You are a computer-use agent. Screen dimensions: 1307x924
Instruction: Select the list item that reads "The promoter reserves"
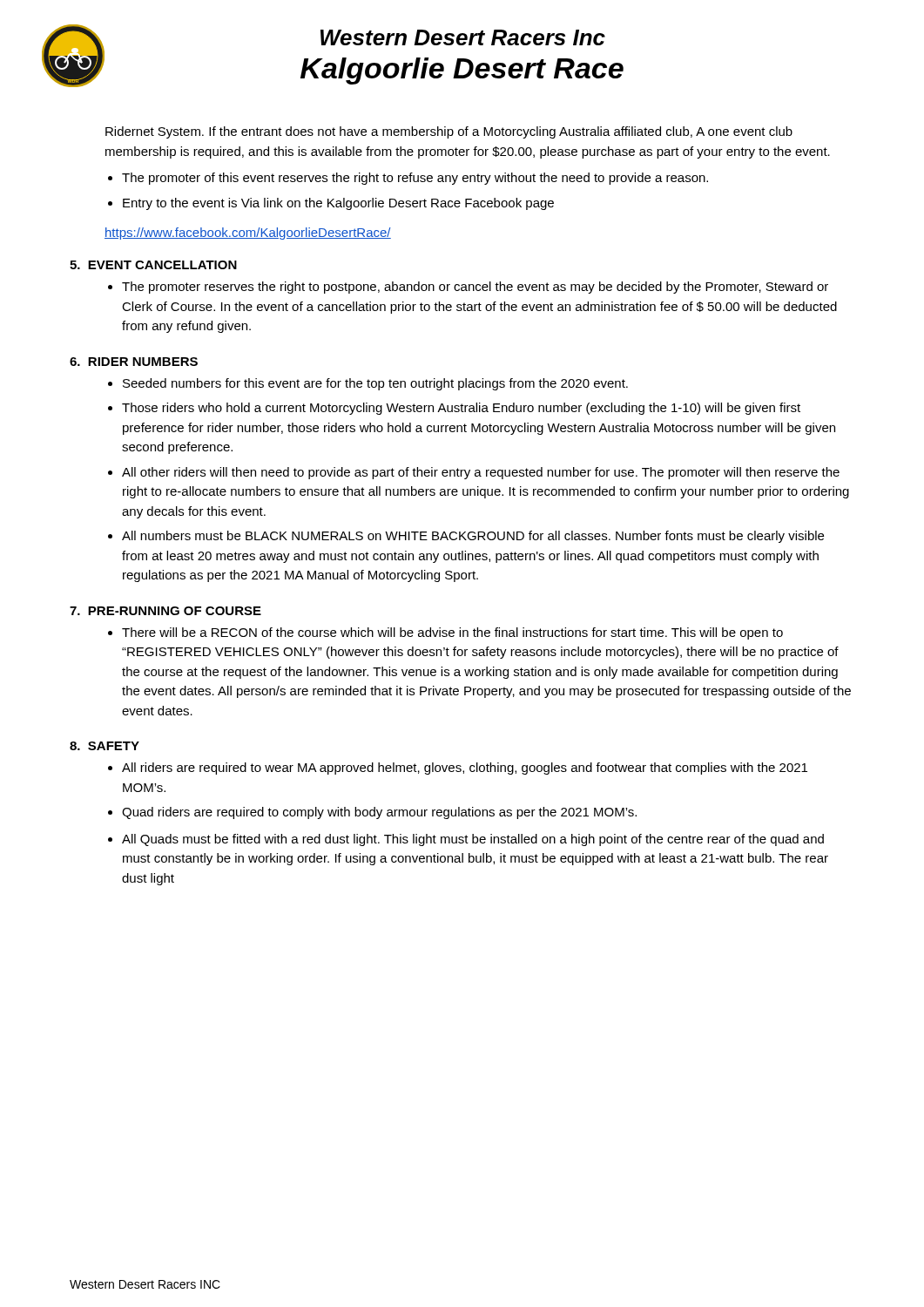click(x=480, y=306)
